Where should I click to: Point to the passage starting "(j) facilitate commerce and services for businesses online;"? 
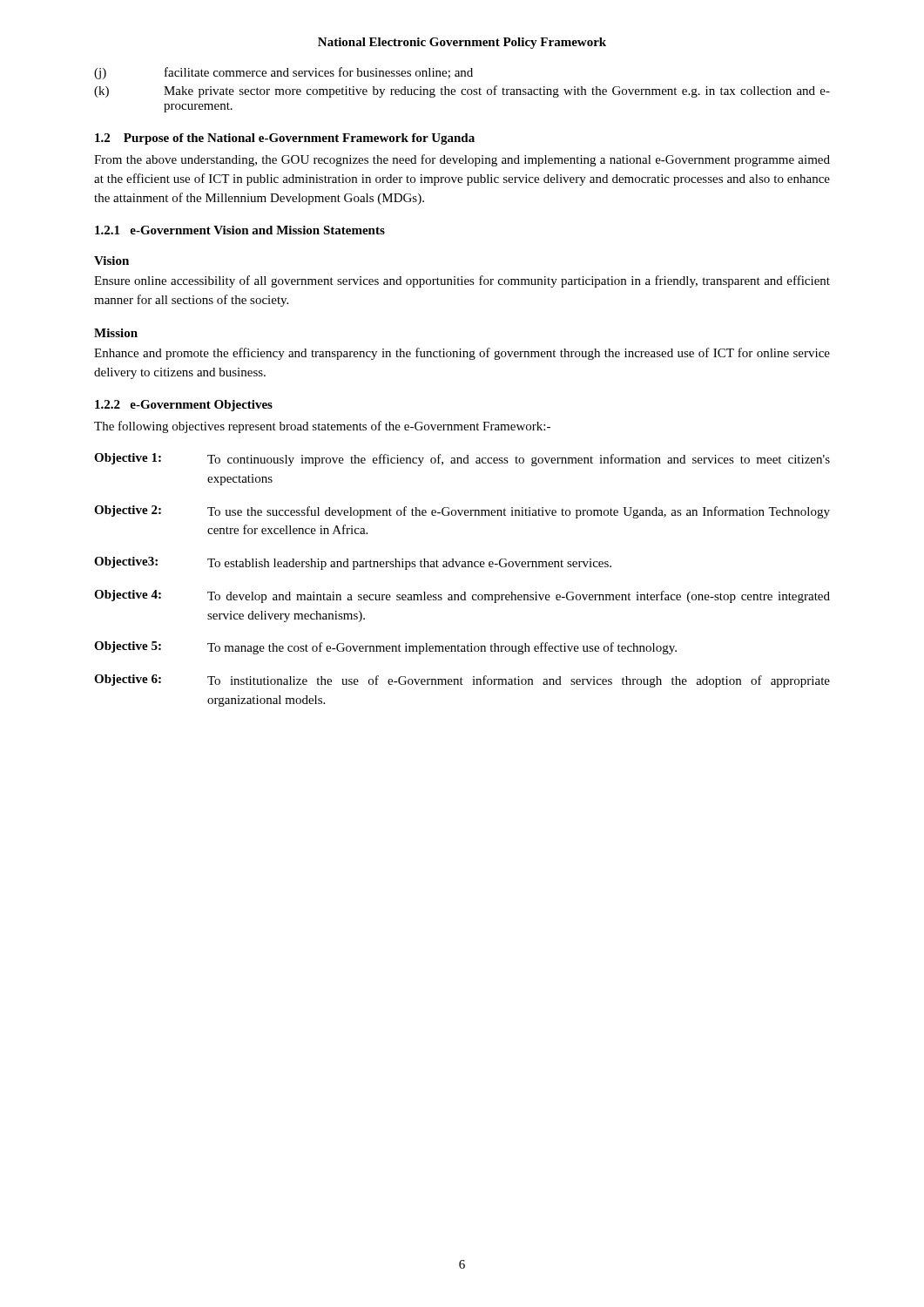pyautogui.click(x=462, y=73)
